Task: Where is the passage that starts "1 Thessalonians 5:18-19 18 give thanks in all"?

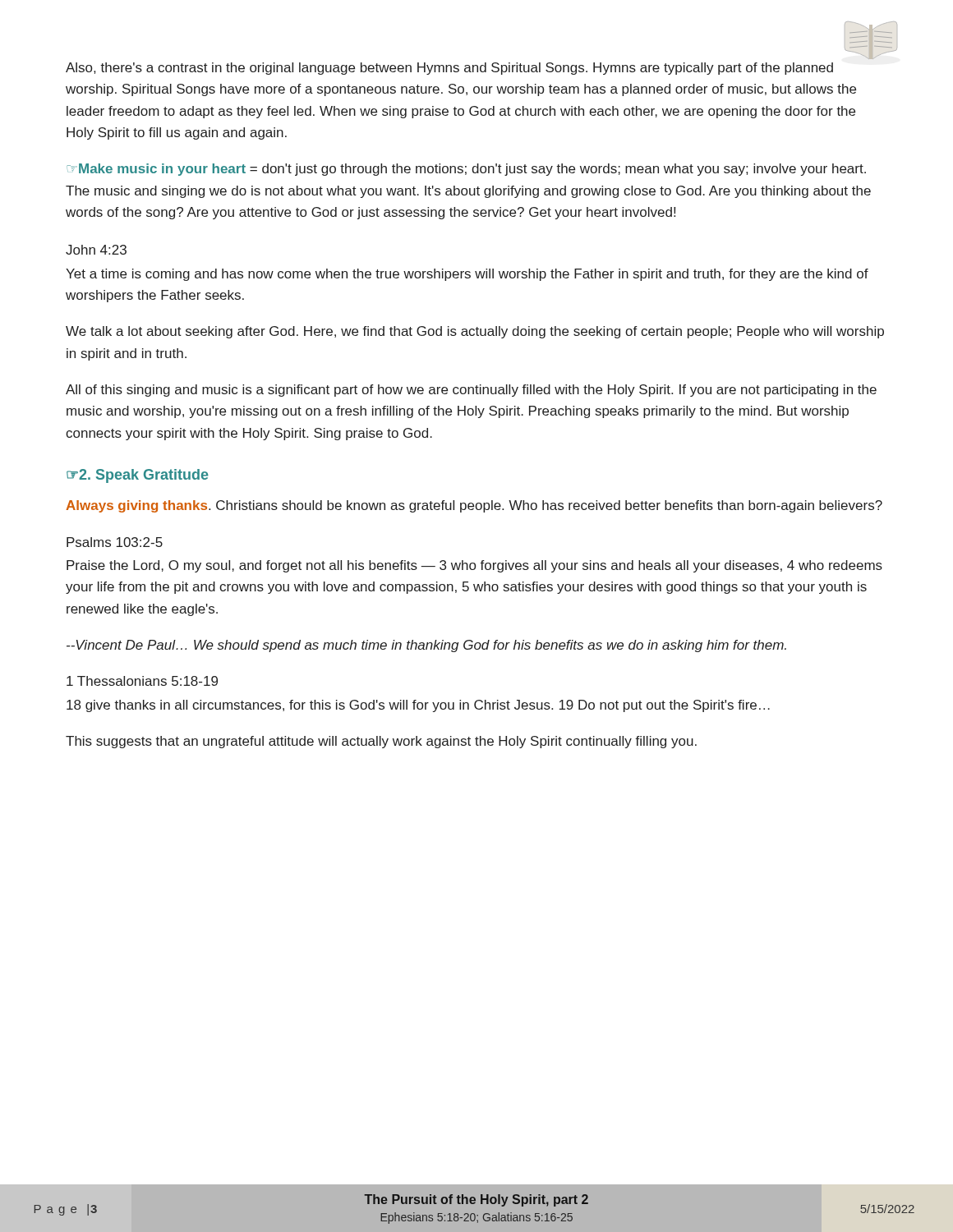Action: tap(476, 692)
